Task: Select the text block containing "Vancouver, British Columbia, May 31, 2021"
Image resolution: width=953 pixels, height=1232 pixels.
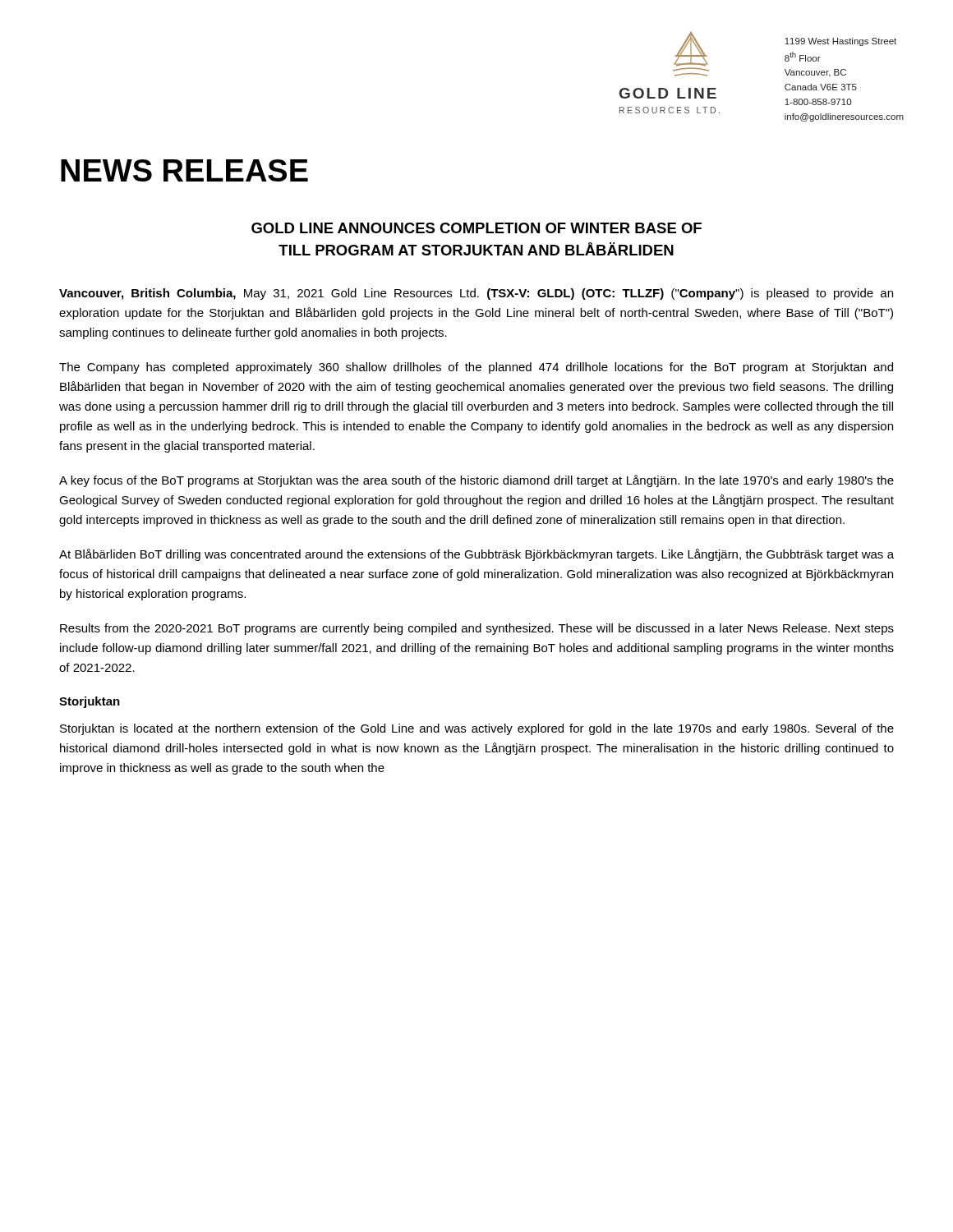Action: pyautogui.click(x=476, y=312)
